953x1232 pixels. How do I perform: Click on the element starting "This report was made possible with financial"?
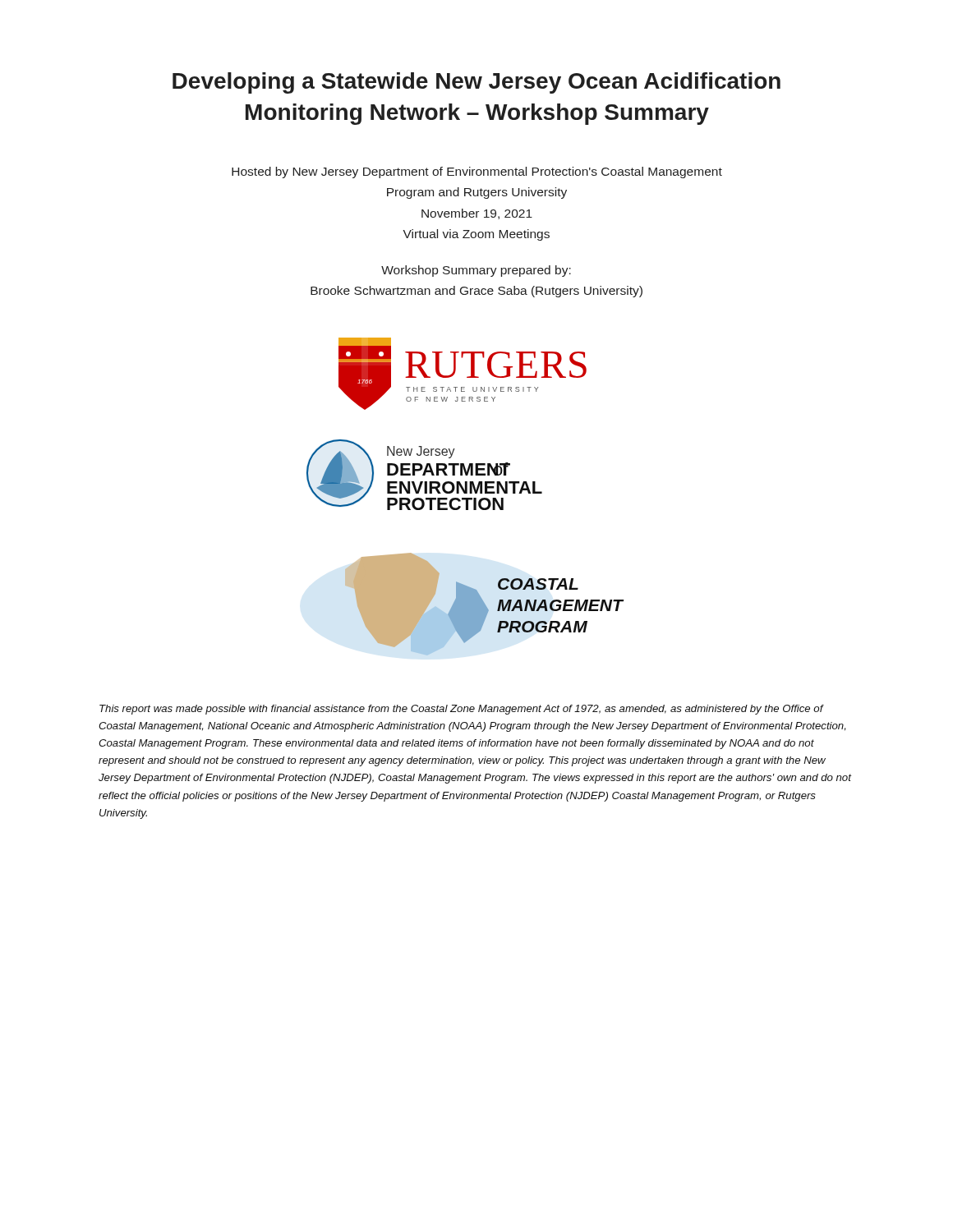[x=476, y=761]
